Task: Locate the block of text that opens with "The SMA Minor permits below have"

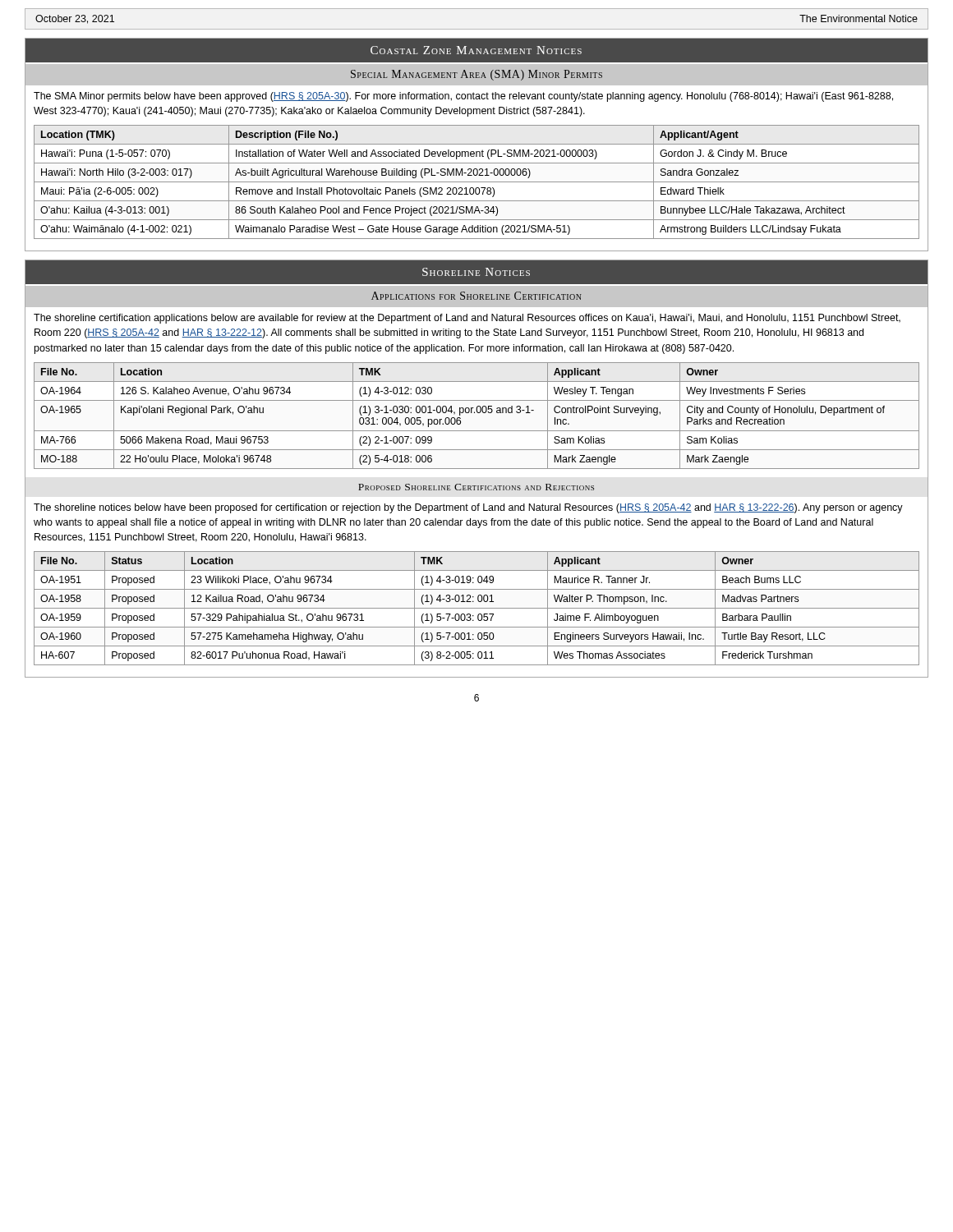Action: [x=464, y=104]
